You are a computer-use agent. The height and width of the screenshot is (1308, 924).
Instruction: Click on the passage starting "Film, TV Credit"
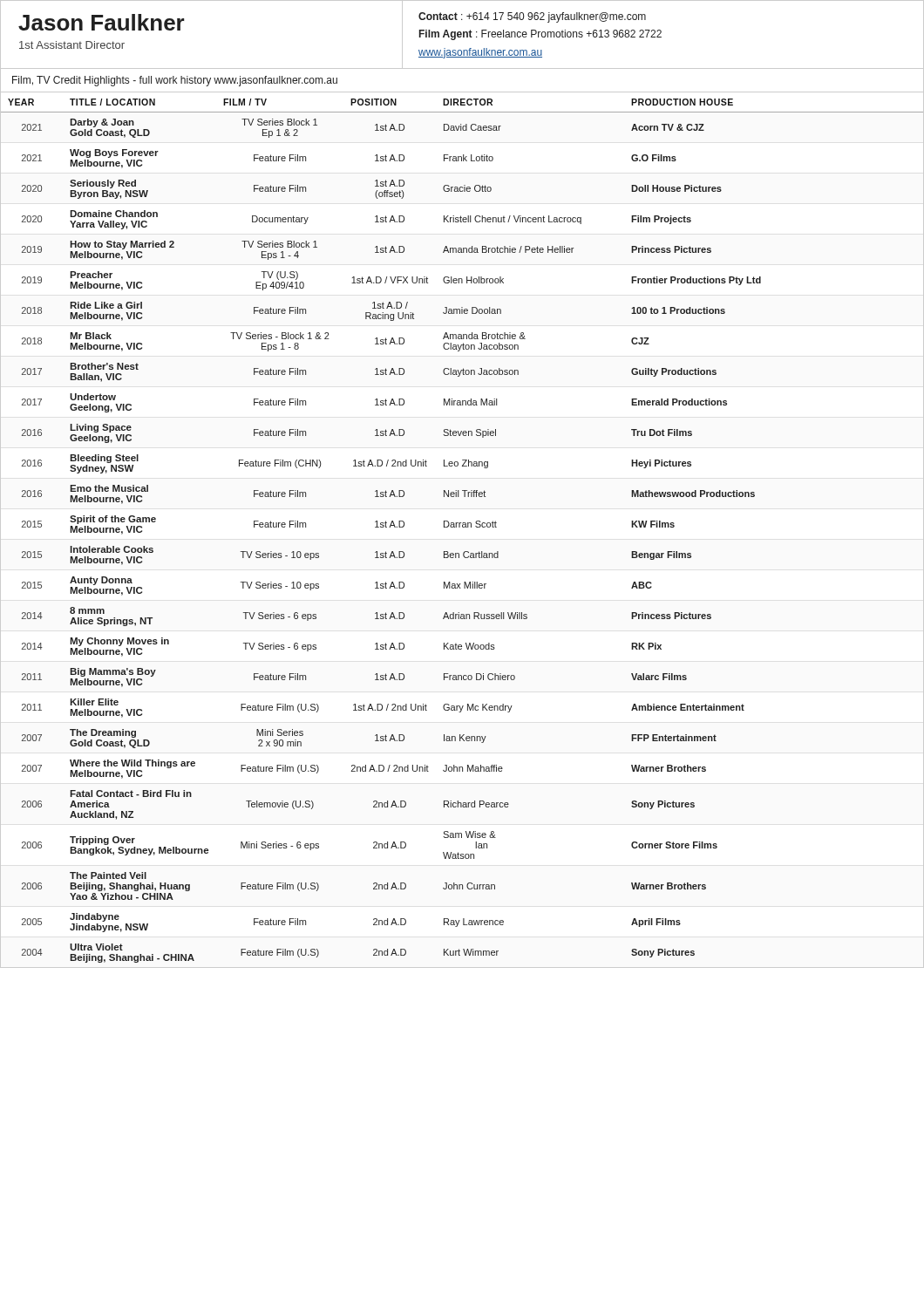175,80
